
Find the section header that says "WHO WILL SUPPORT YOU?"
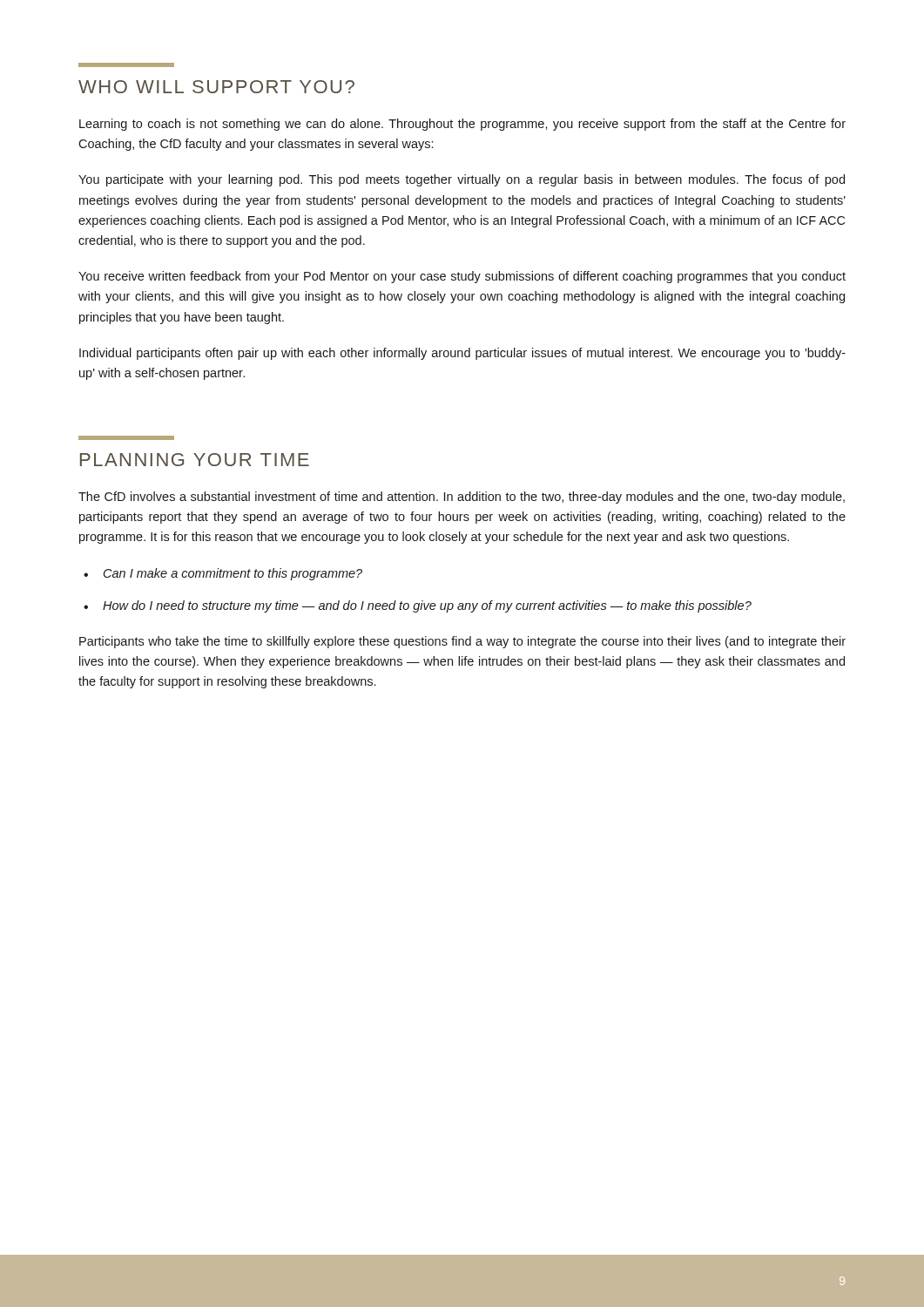(x=216, y=87)
